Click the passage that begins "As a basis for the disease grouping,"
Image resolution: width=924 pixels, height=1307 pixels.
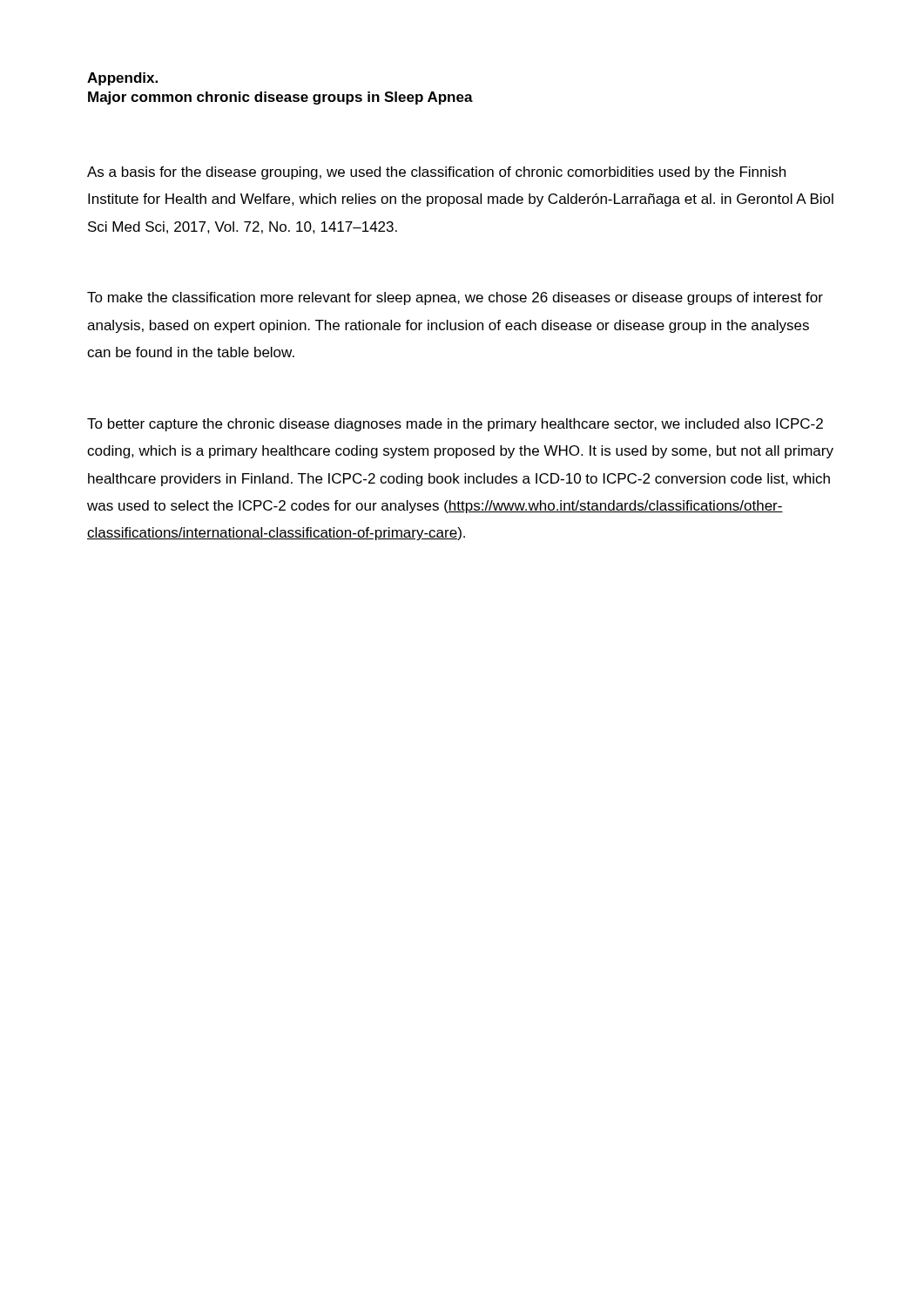tap(461, 199)
